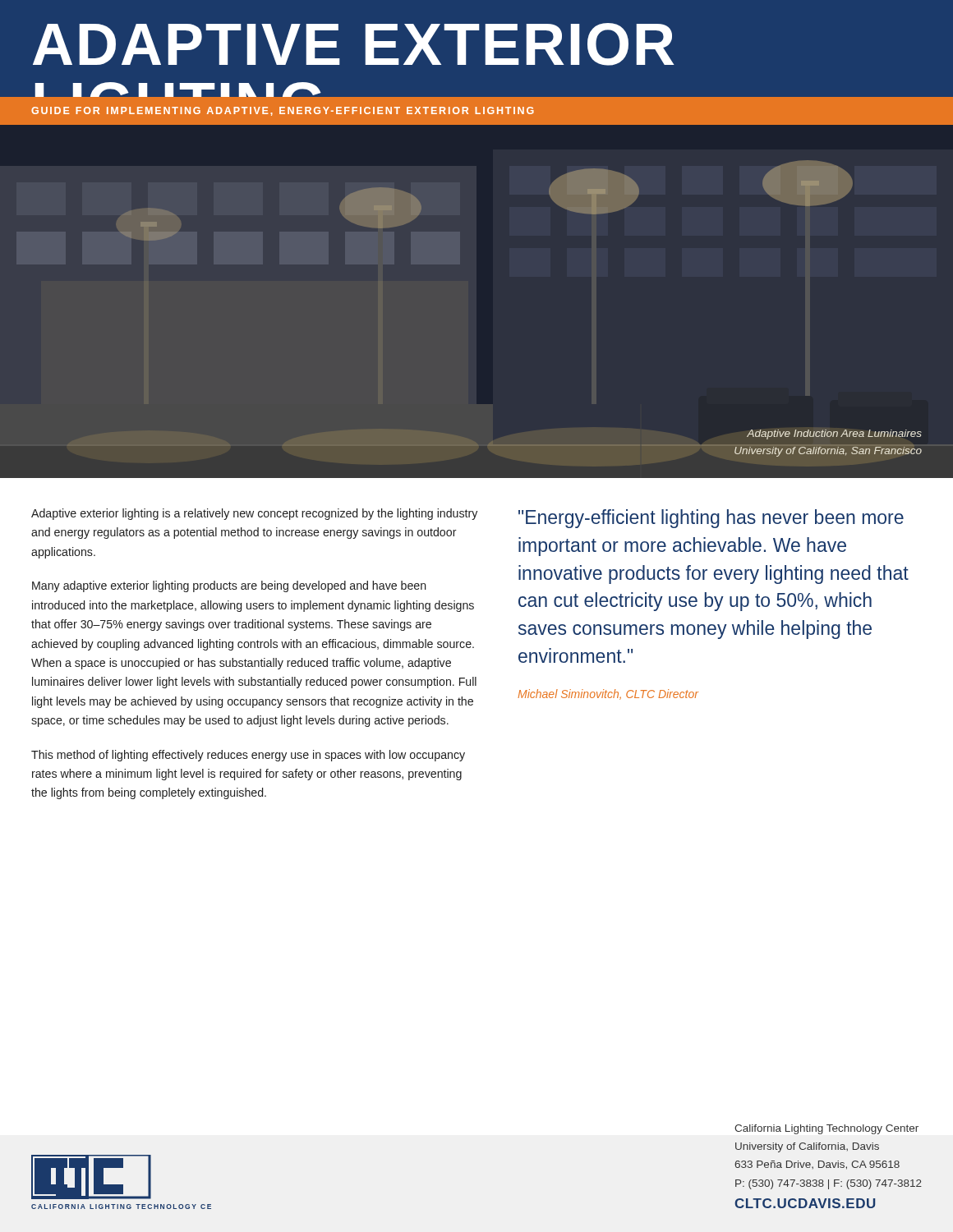Locate the text block starting "This method of lighting effectively reduces energy use"
Screen dimensions: 1232x953
pos(248,774)
